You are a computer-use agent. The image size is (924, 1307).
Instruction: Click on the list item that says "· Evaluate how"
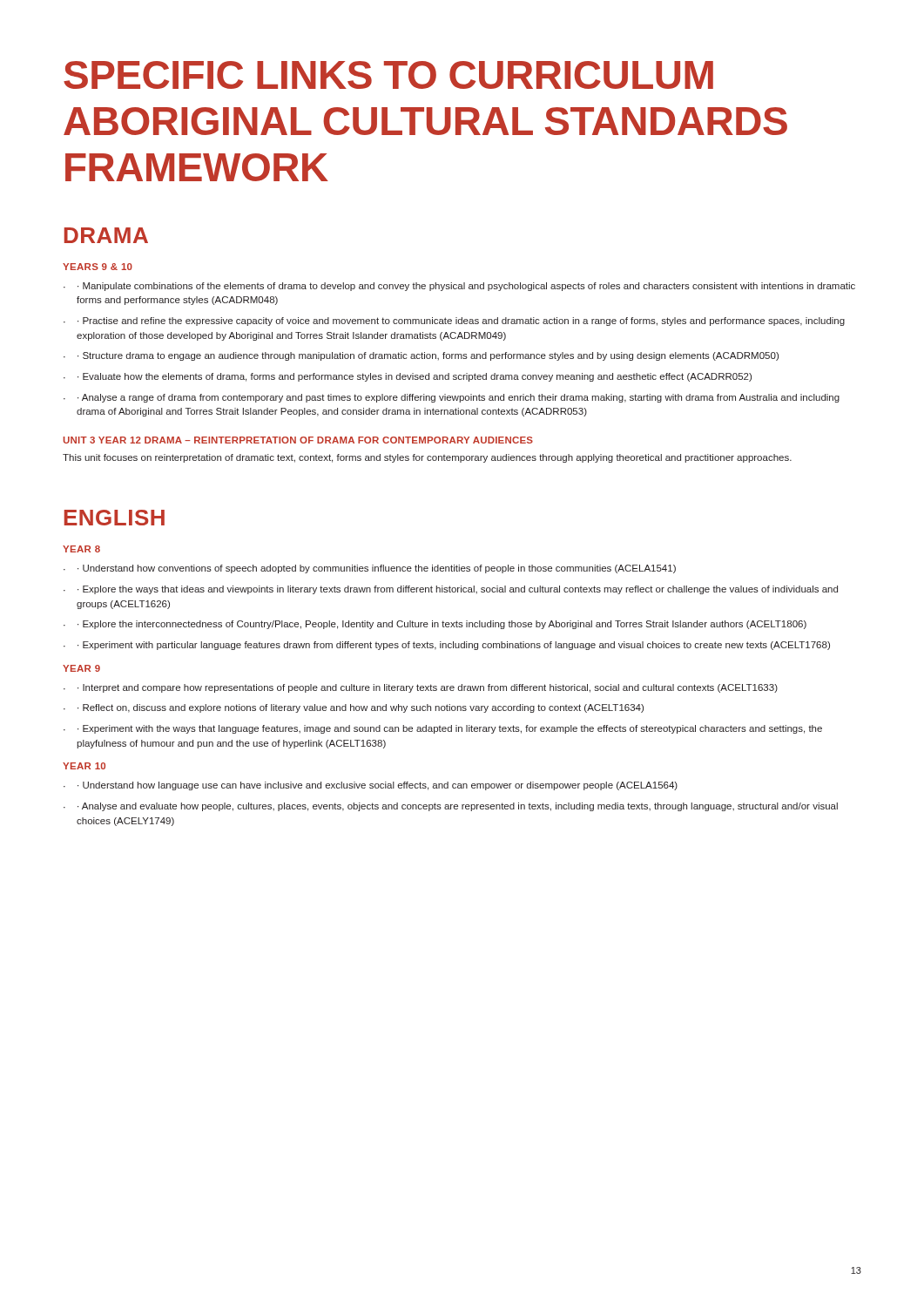pos(462,377)
